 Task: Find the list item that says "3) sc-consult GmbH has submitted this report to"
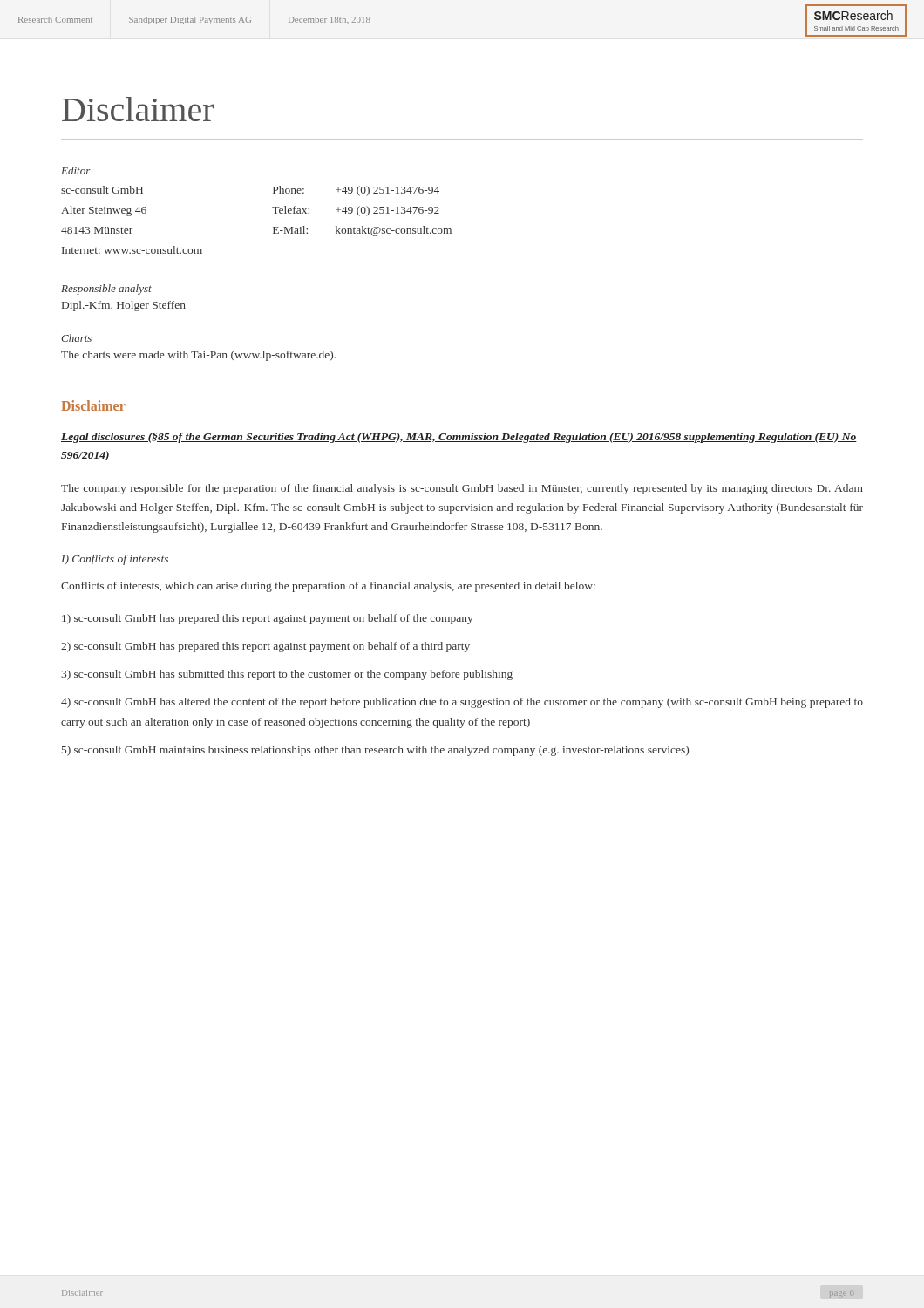pyautogui.click(x=287, y=674)
